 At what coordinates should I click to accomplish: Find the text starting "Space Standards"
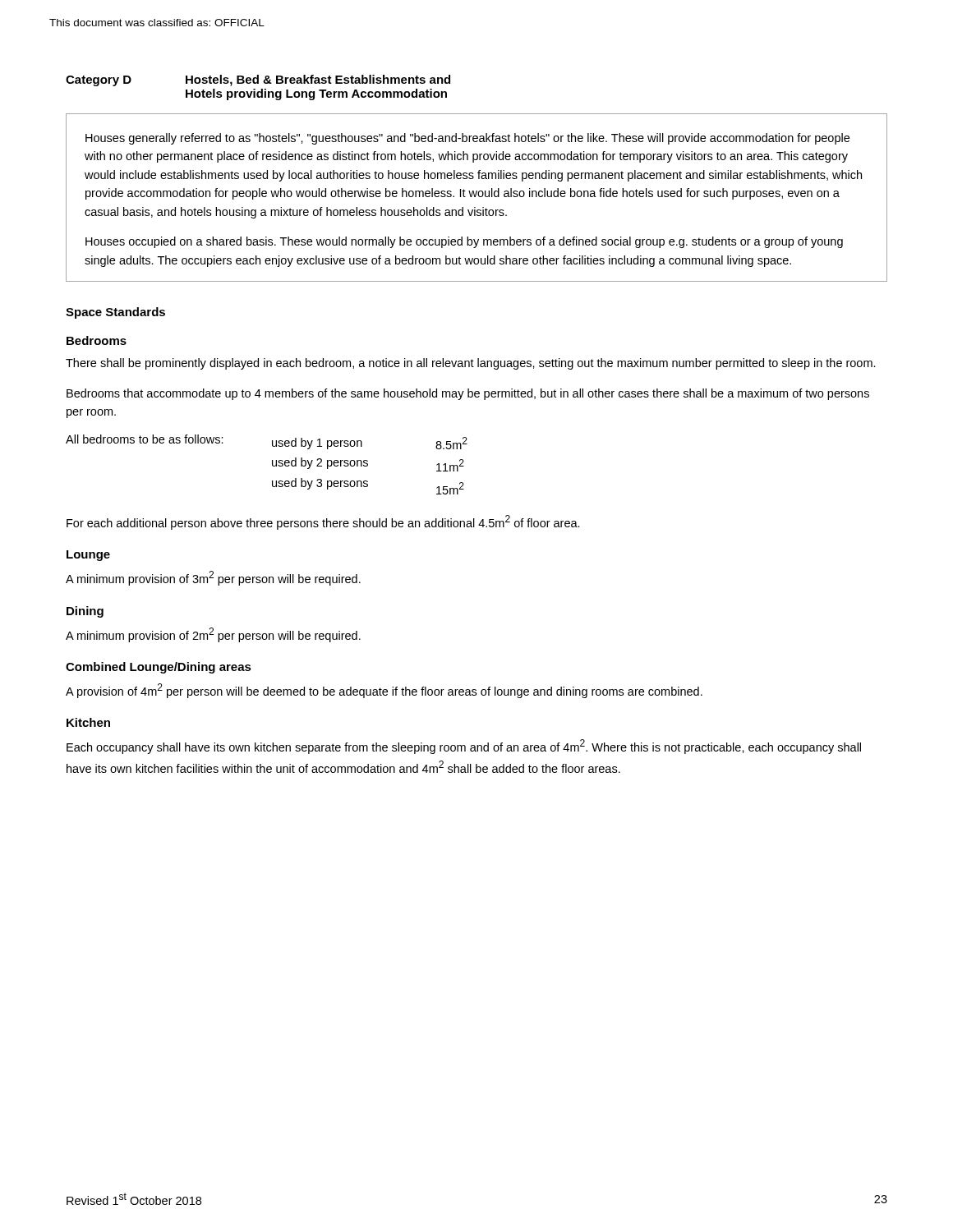[116, 312]
